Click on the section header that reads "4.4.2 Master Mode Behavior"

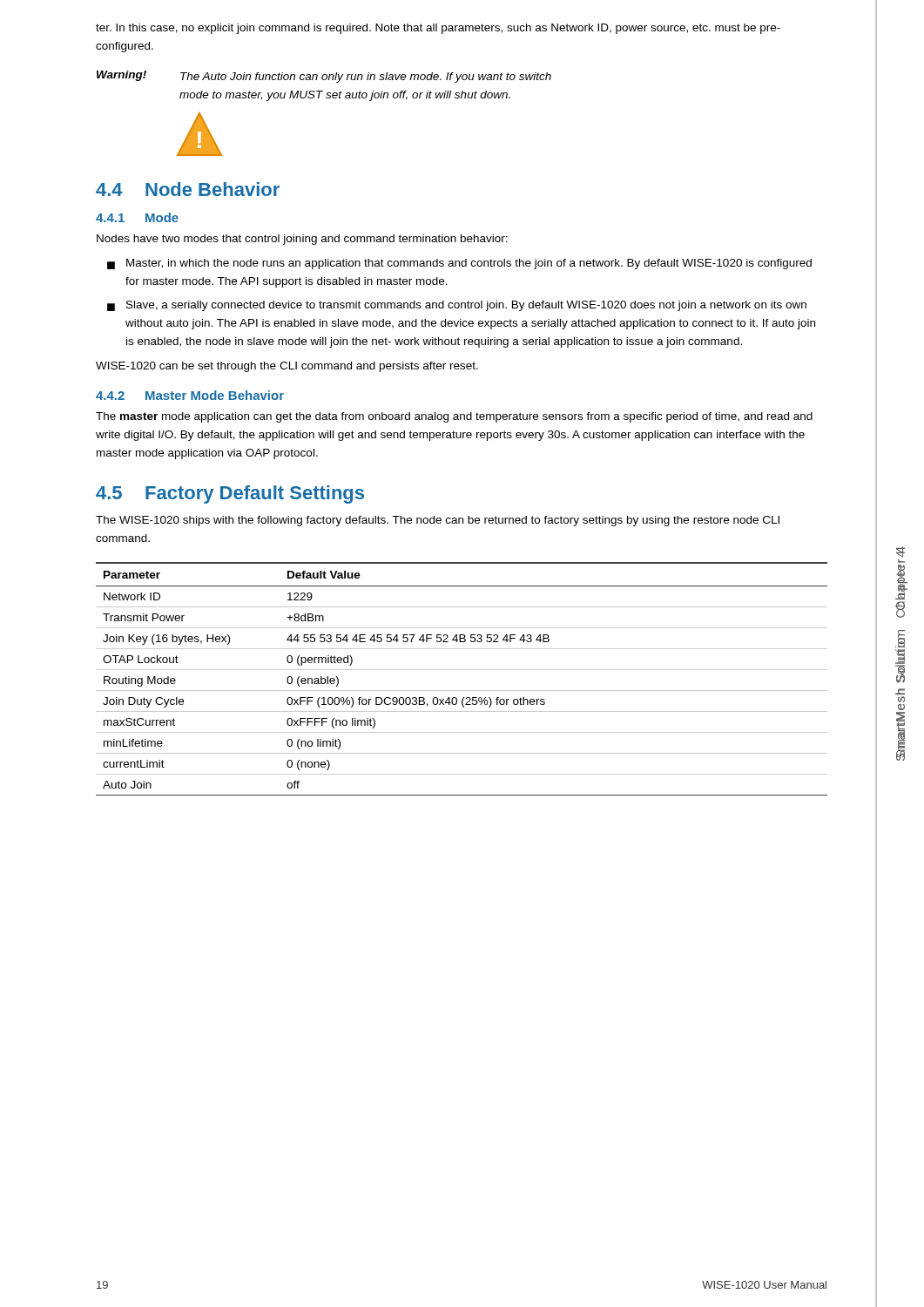(x=190, y=395)
